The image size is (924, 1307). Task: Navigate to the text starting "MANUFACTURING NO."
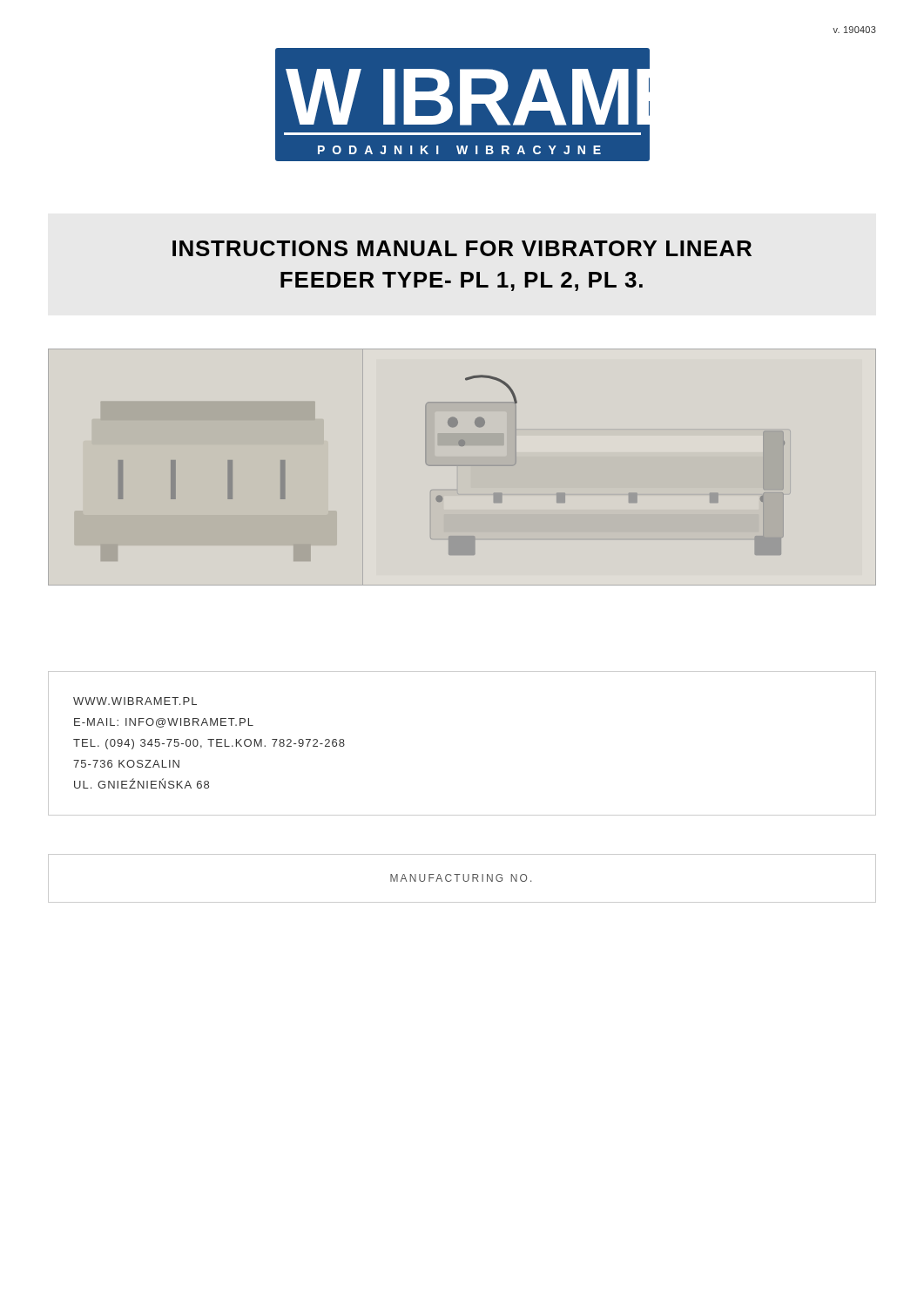(x=462, y=878)
